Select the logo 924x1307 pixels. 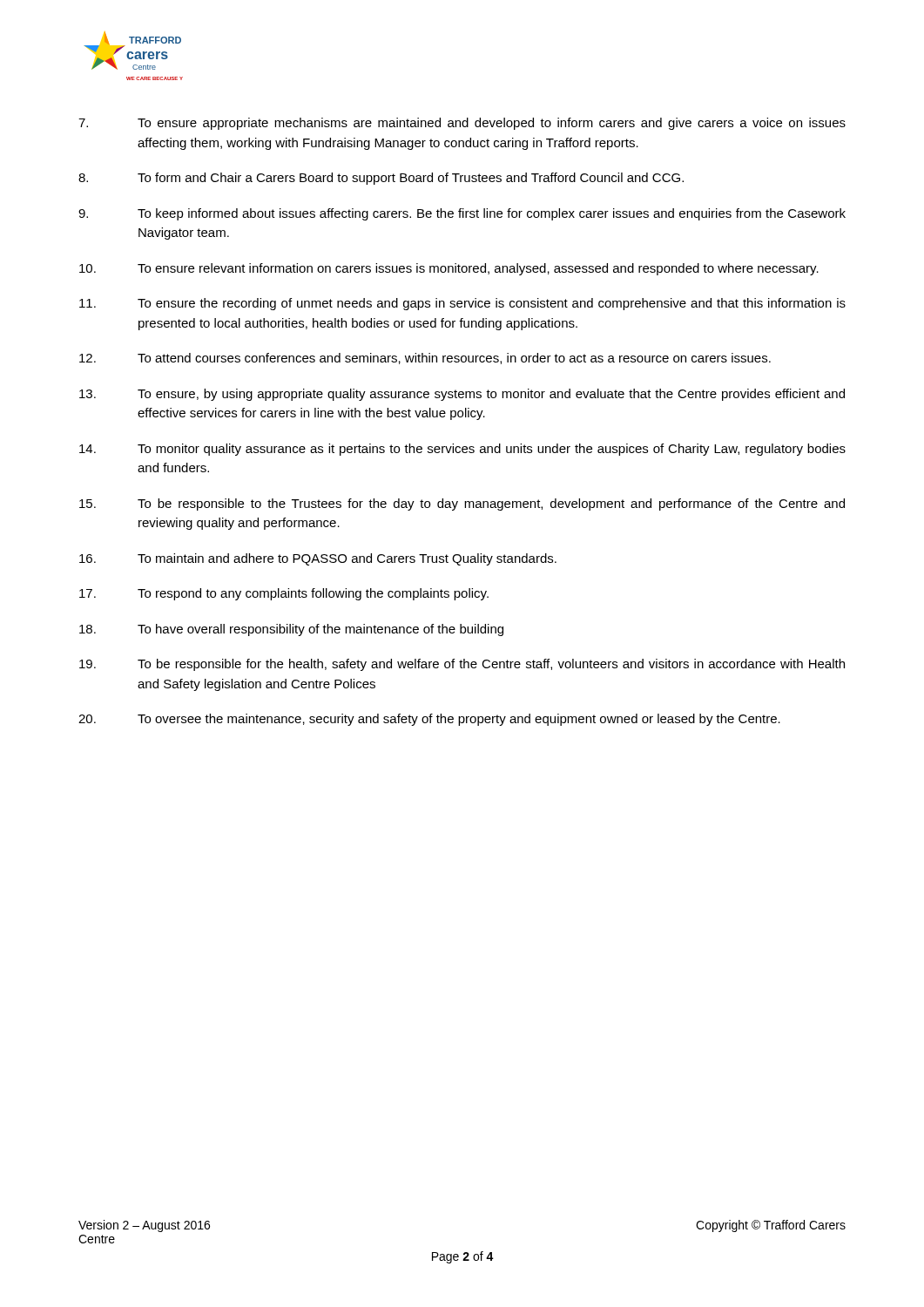tap(131, 62)
